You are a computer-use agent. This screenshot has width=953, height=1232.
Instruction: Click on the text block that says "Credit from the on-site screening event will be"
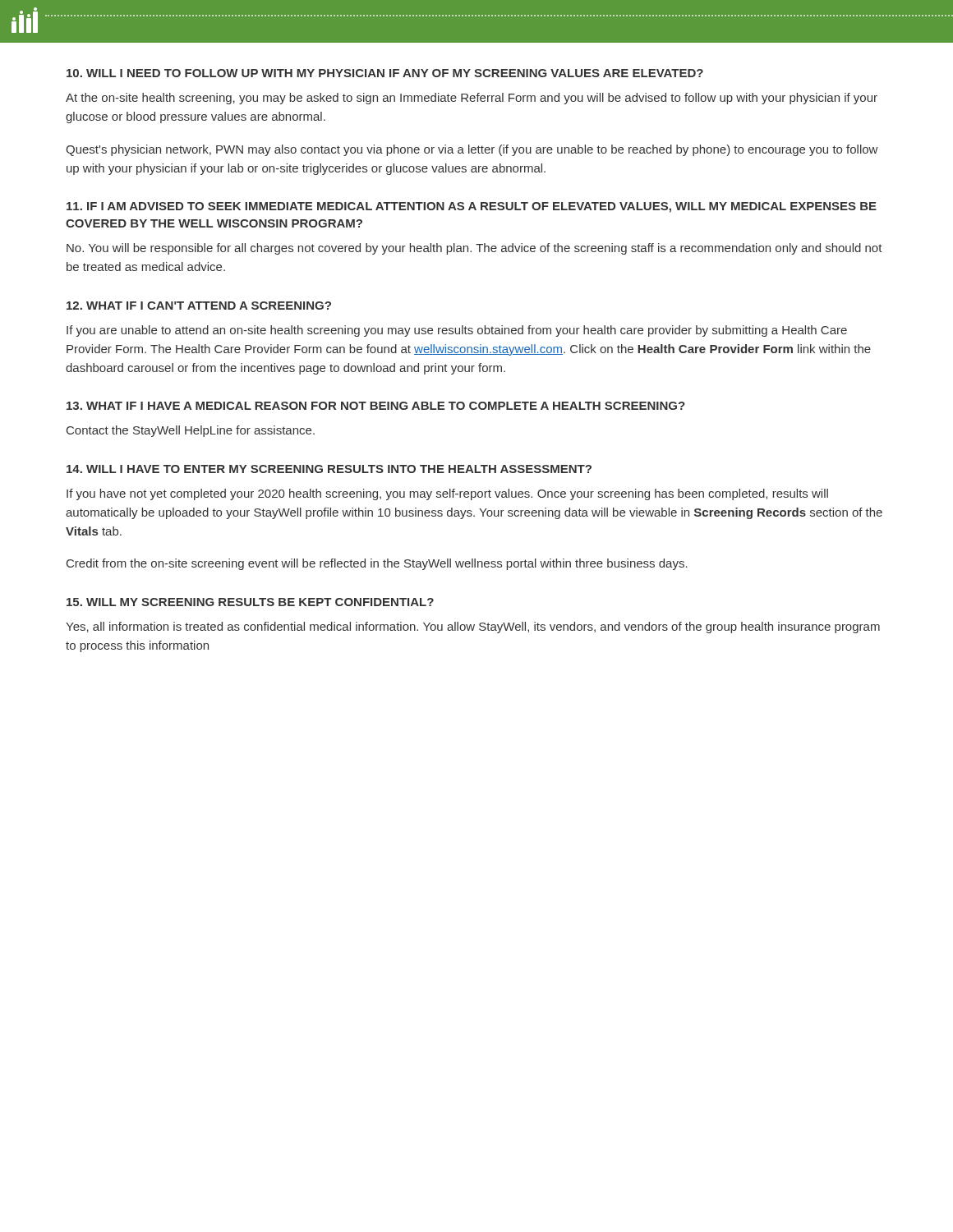tap(377, 563)
